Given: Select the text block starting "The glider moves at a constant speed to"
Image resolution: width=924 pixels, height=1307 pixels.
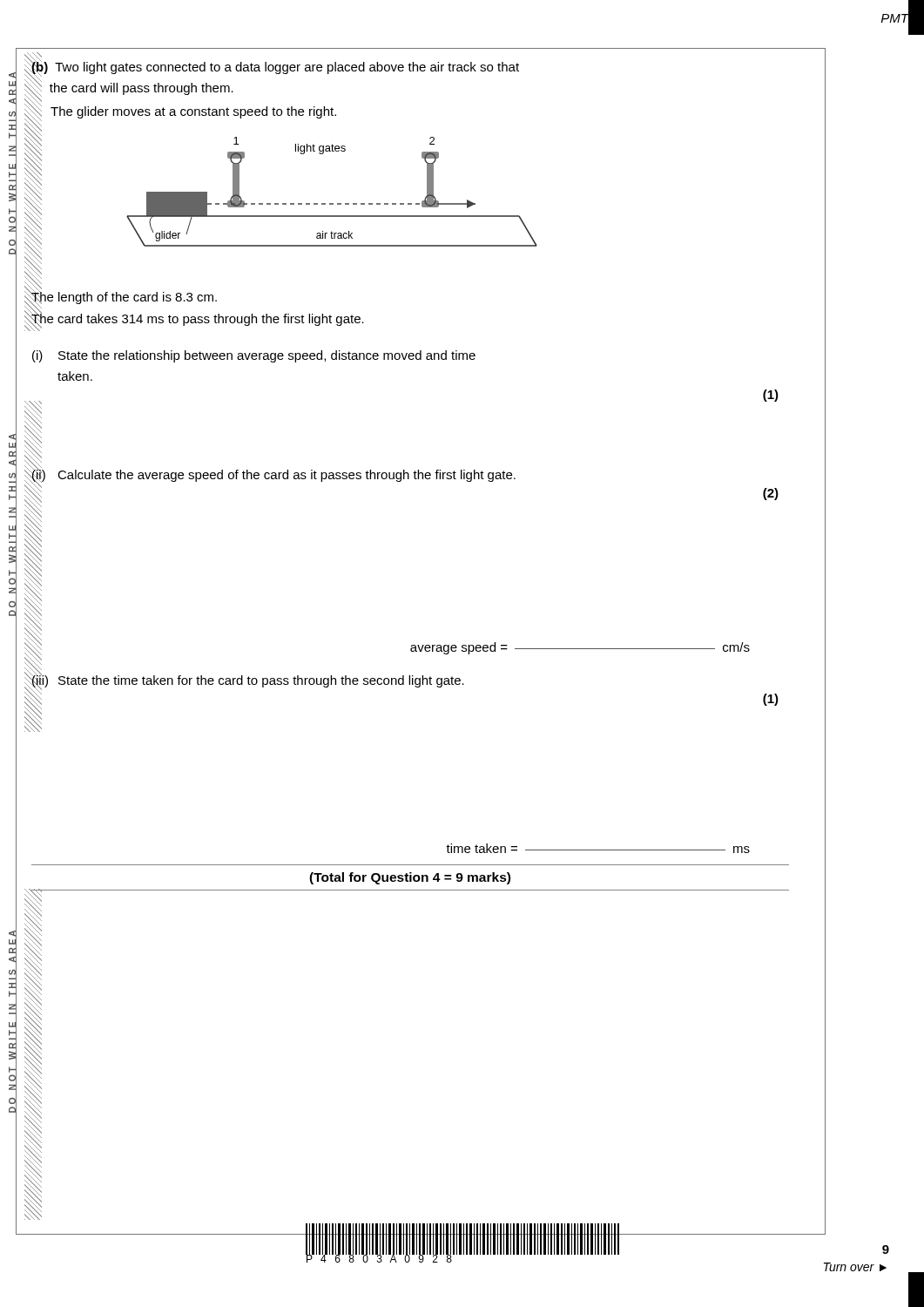Looking at the screenshot, I should [x=194, y=111].
